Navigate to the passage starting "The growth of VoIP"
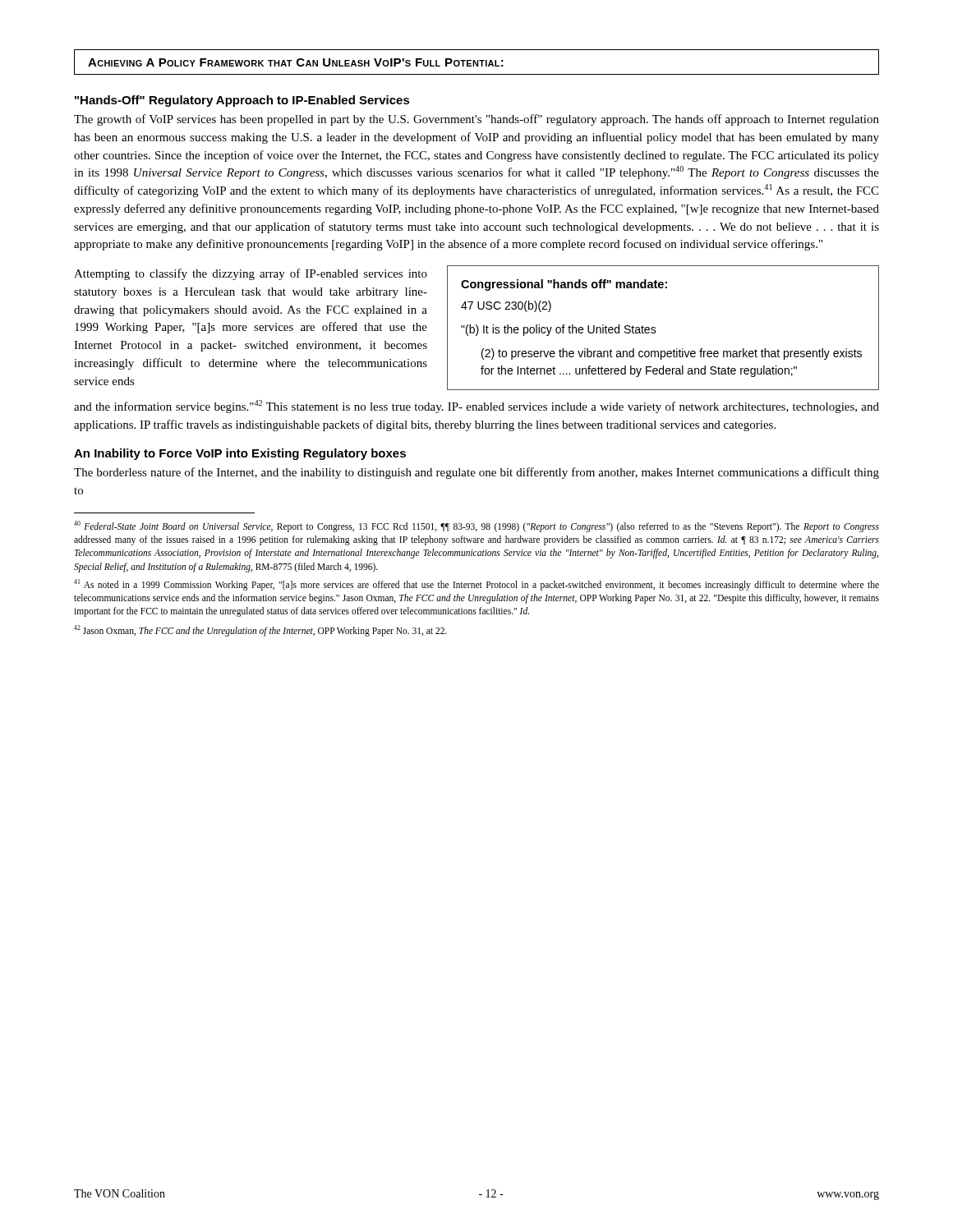953x1232 pixels. 476,182
